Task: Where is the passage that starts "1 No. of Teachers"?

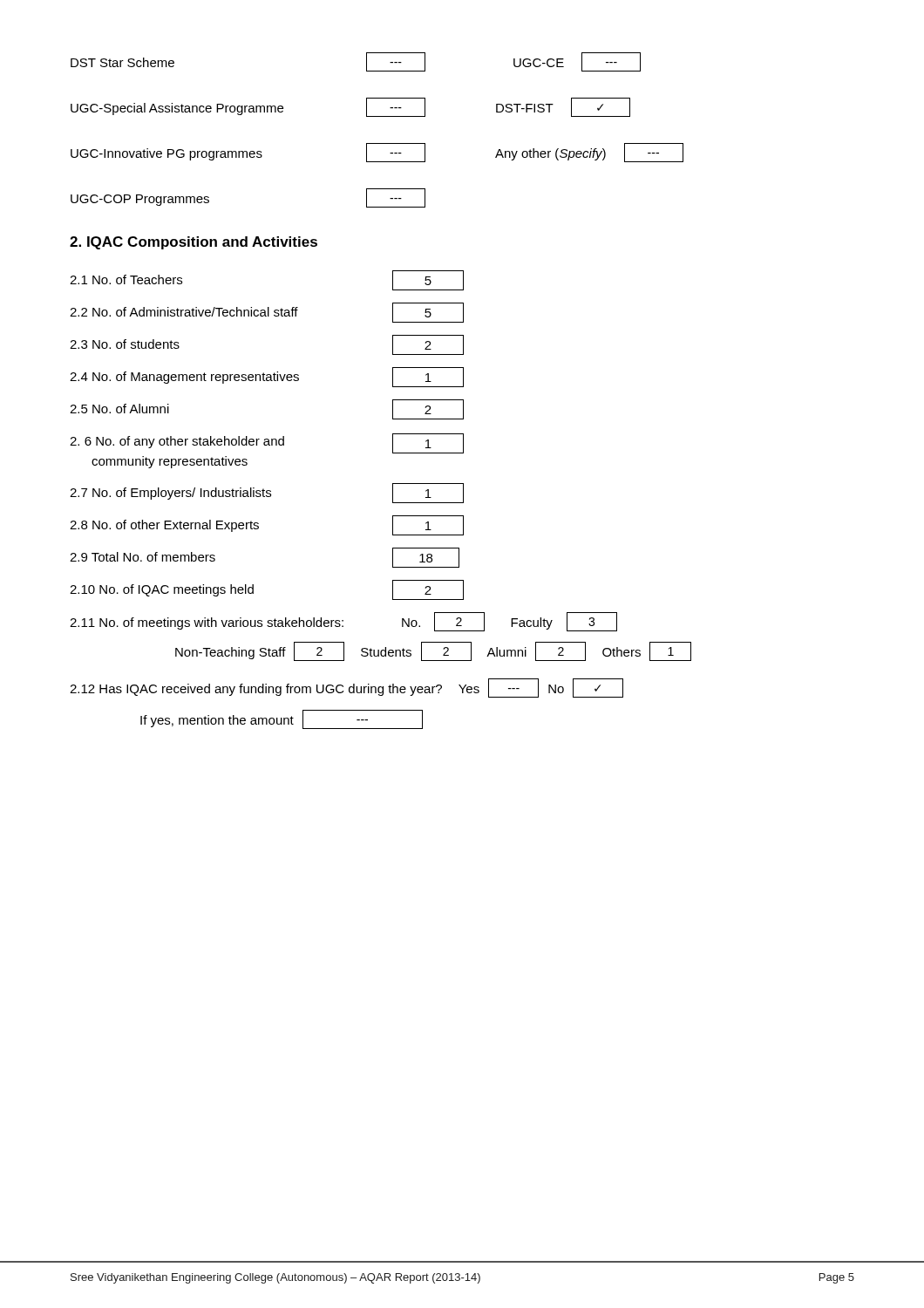Action: tap(124, 280)
